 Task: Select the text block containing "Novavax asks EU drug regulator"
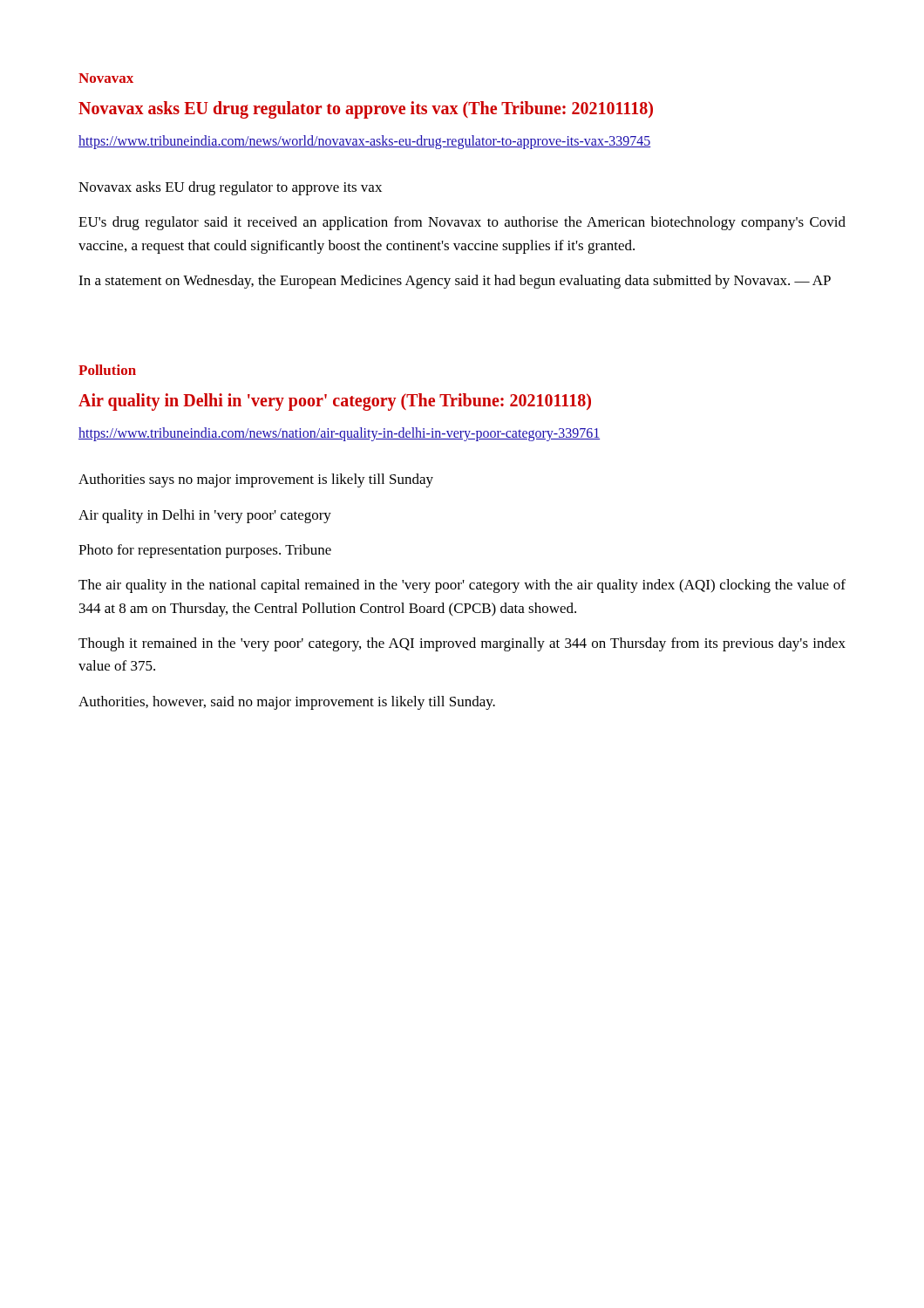tap(230, 187)
